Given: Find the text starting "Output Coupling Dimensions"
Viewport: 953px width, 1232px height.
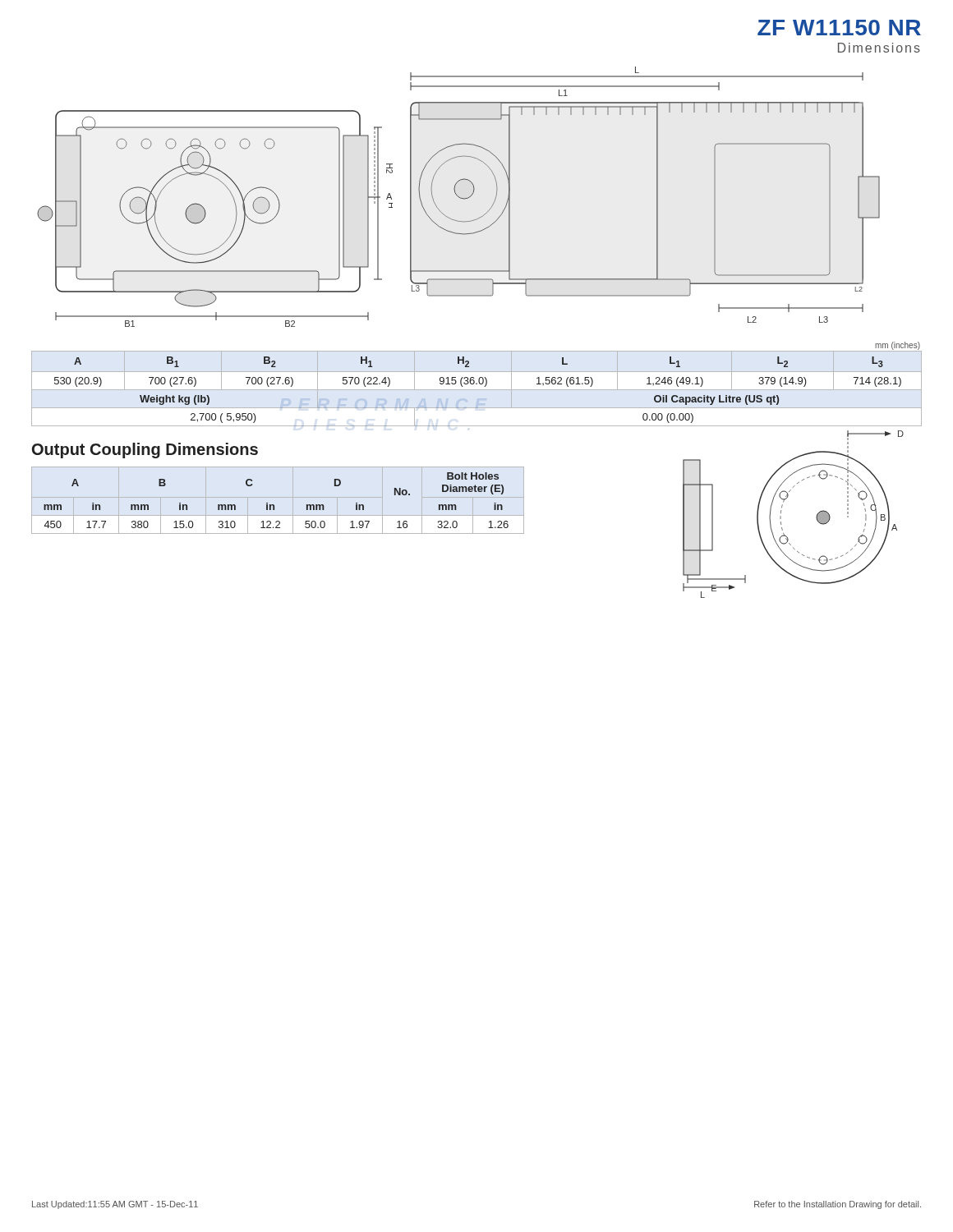Looking at the screenshot, I should tap(145, 449).
